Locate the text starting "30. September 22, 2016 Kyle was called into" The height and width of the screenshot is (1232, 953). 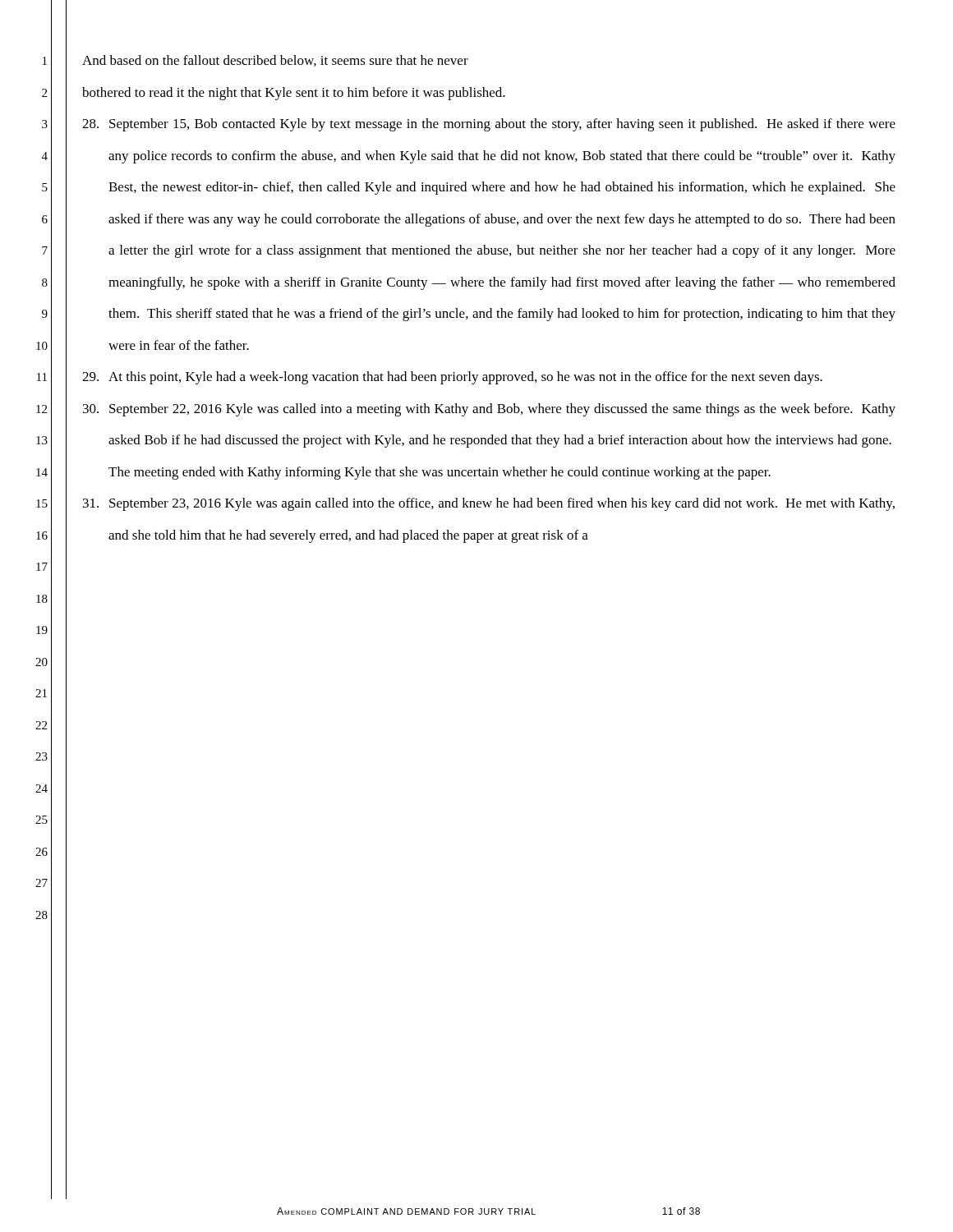pyautogui.click(x=489, y=440)
